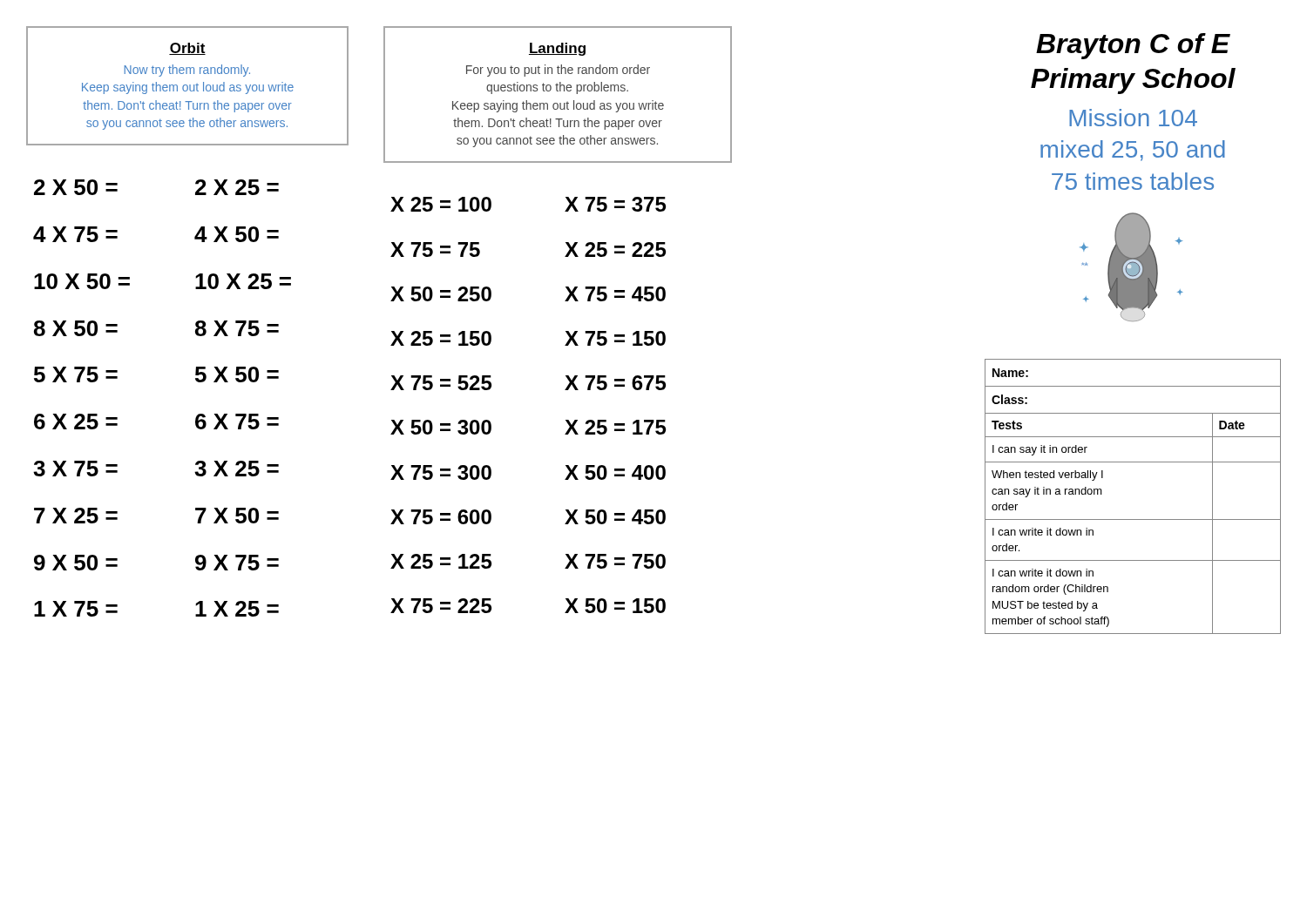Navigate to the element starting "X 75 = 525"

click(x=441, y=383)
